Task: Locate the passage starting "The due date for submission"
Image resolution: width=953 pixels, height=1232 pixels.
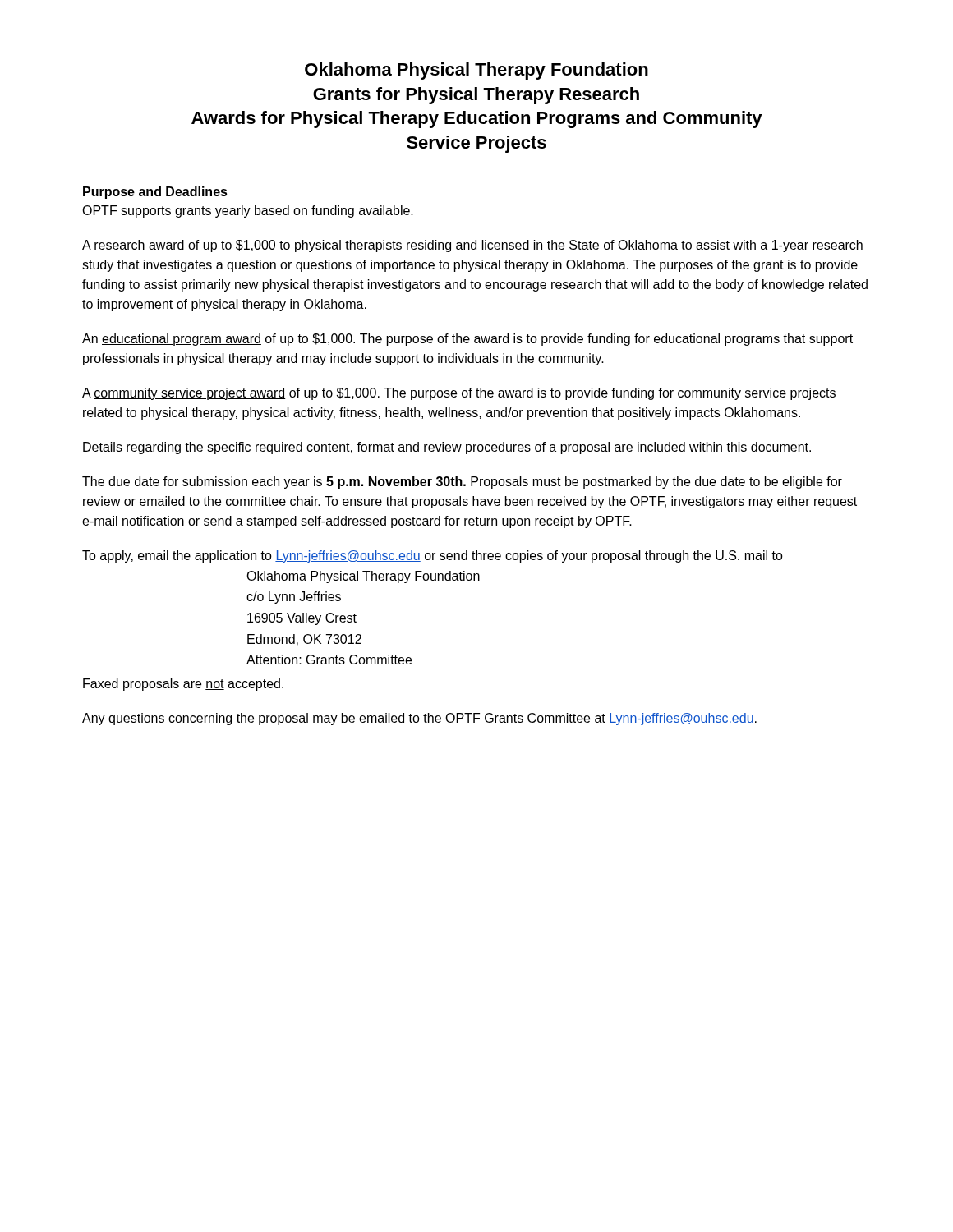Action: (470, 501)
